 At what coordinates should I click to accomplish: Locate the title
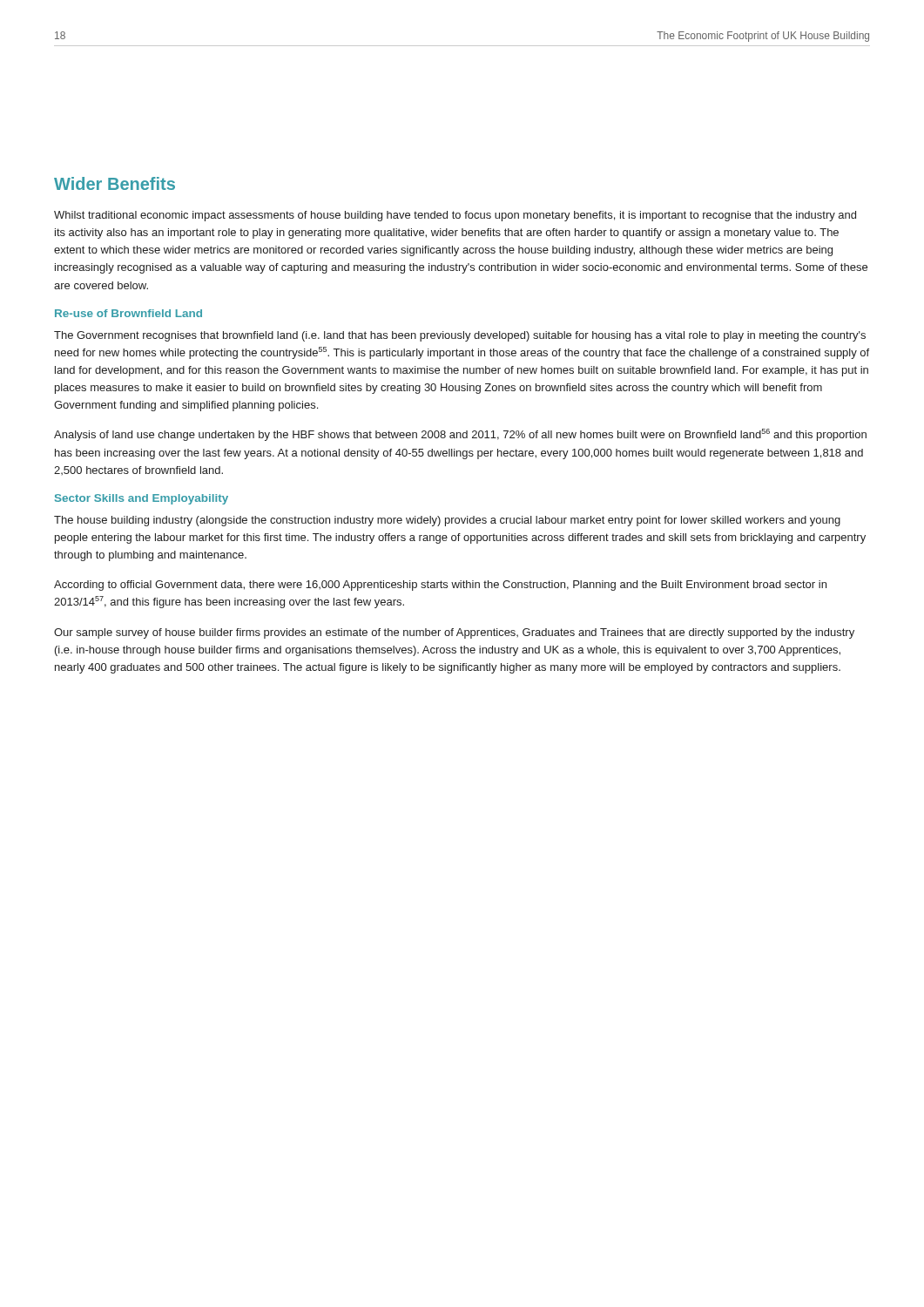115,184
